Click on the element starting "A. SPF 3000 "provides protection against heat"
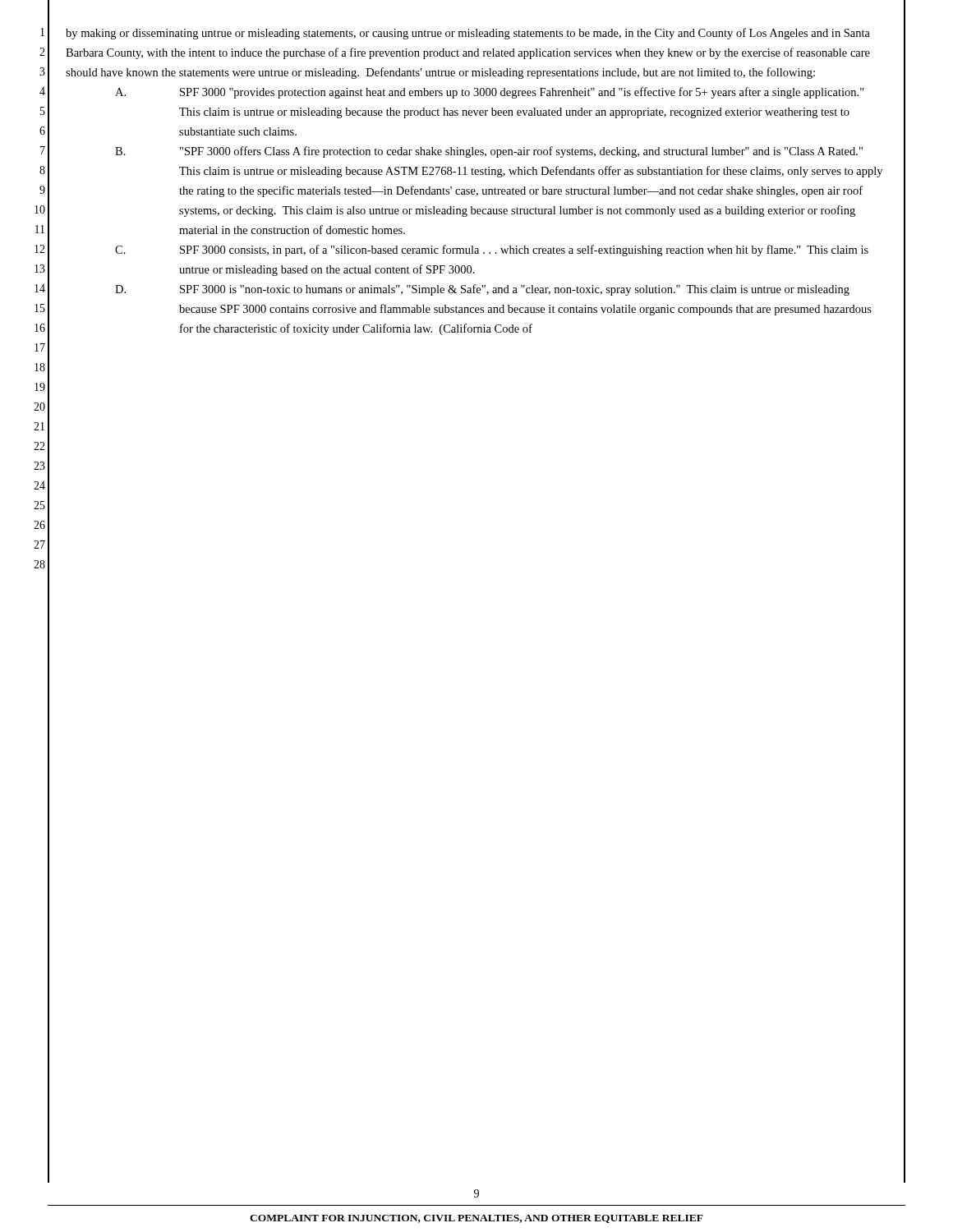The width and height of the screenshot is (953, 1232). [x=501, y=112]
